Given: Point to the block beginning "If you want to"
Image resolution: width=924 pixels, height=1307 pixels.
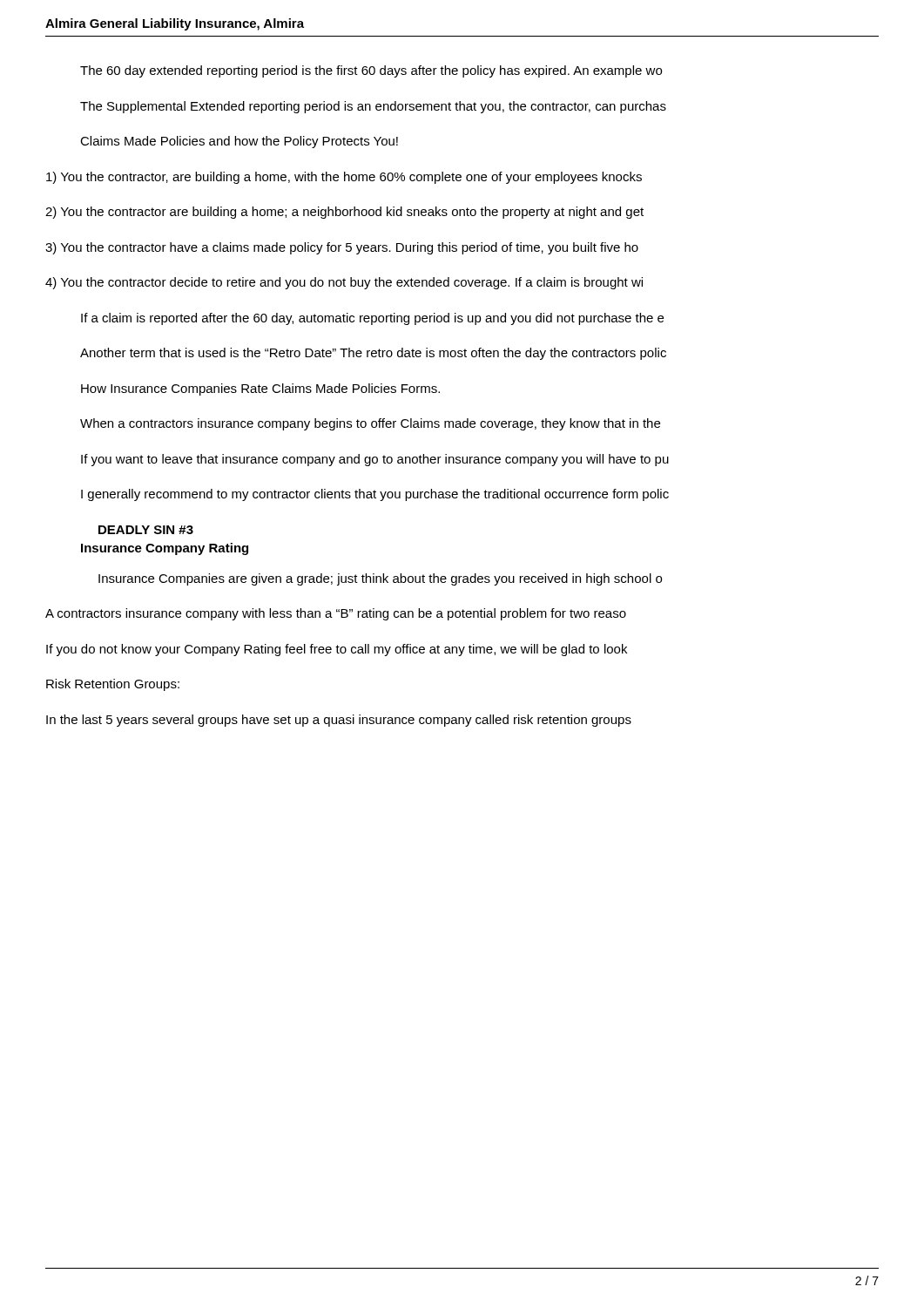Looking at the screenshot, I should pos(375,458).
